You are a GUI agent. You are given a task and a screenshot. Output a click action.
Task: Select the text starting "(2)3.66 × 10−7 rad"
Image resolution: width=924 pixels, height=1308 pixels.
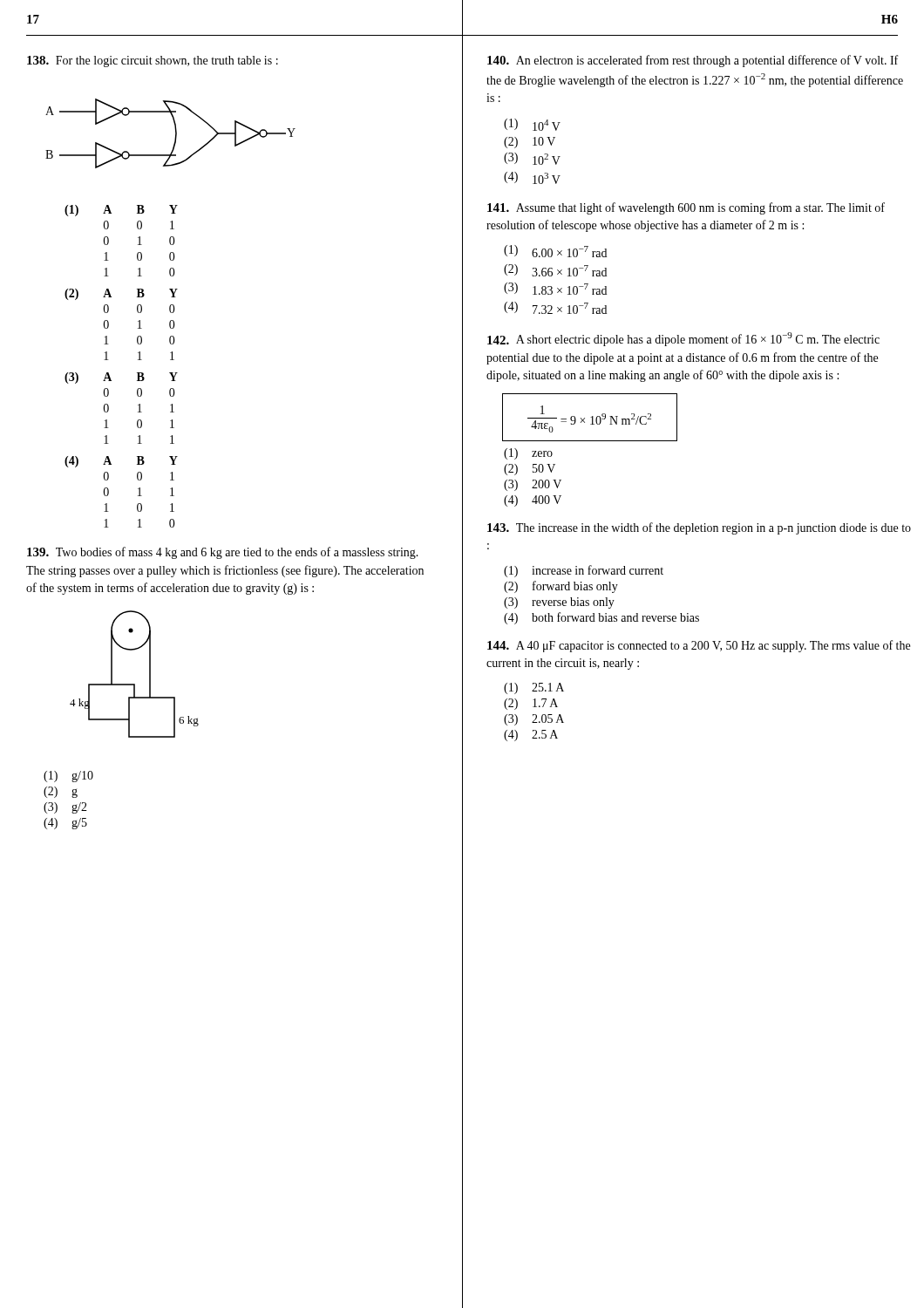tap(555, 270)
